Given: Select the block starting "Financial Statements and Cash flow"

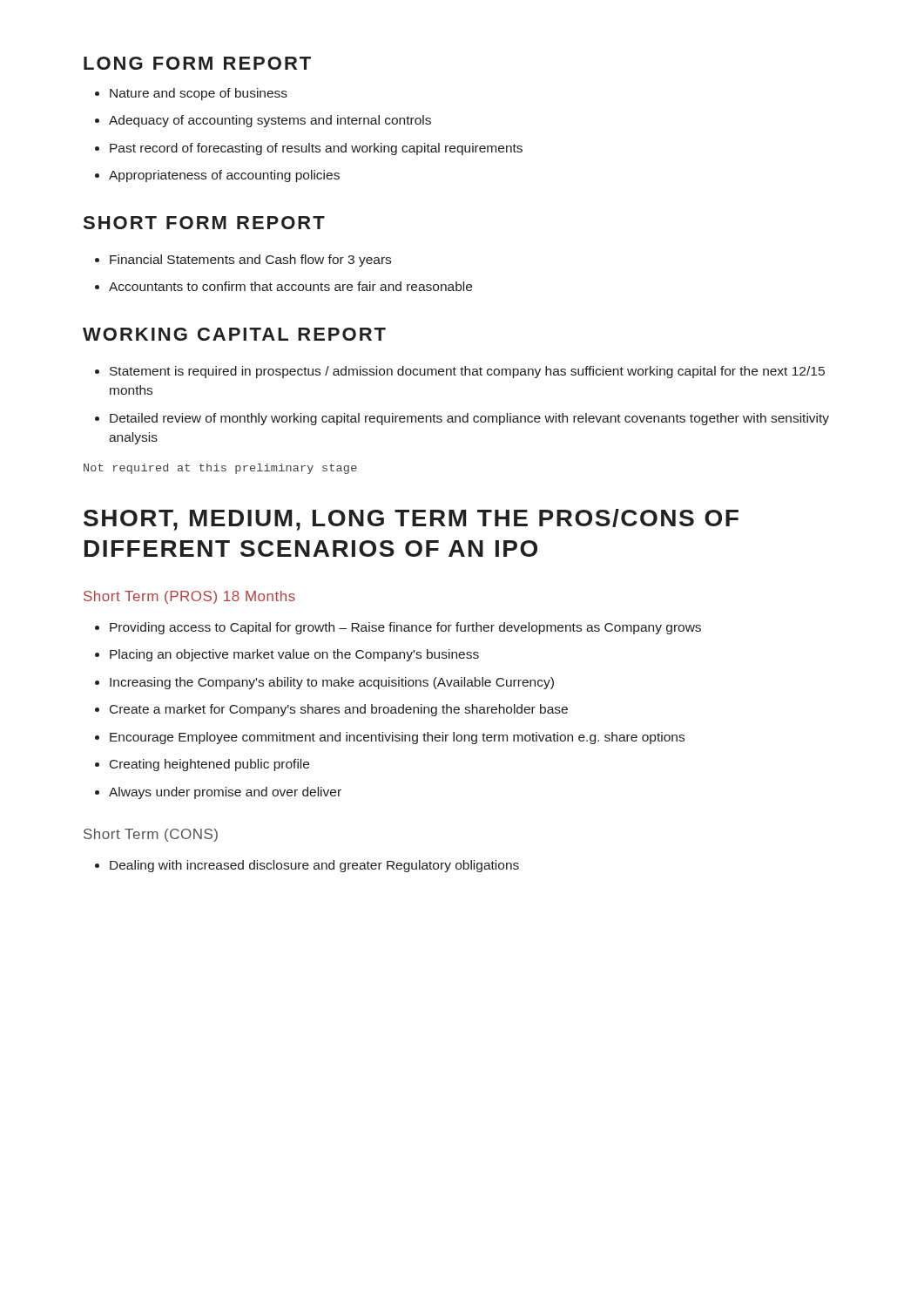Looking at the screenshot, I should tap(243, 261).
